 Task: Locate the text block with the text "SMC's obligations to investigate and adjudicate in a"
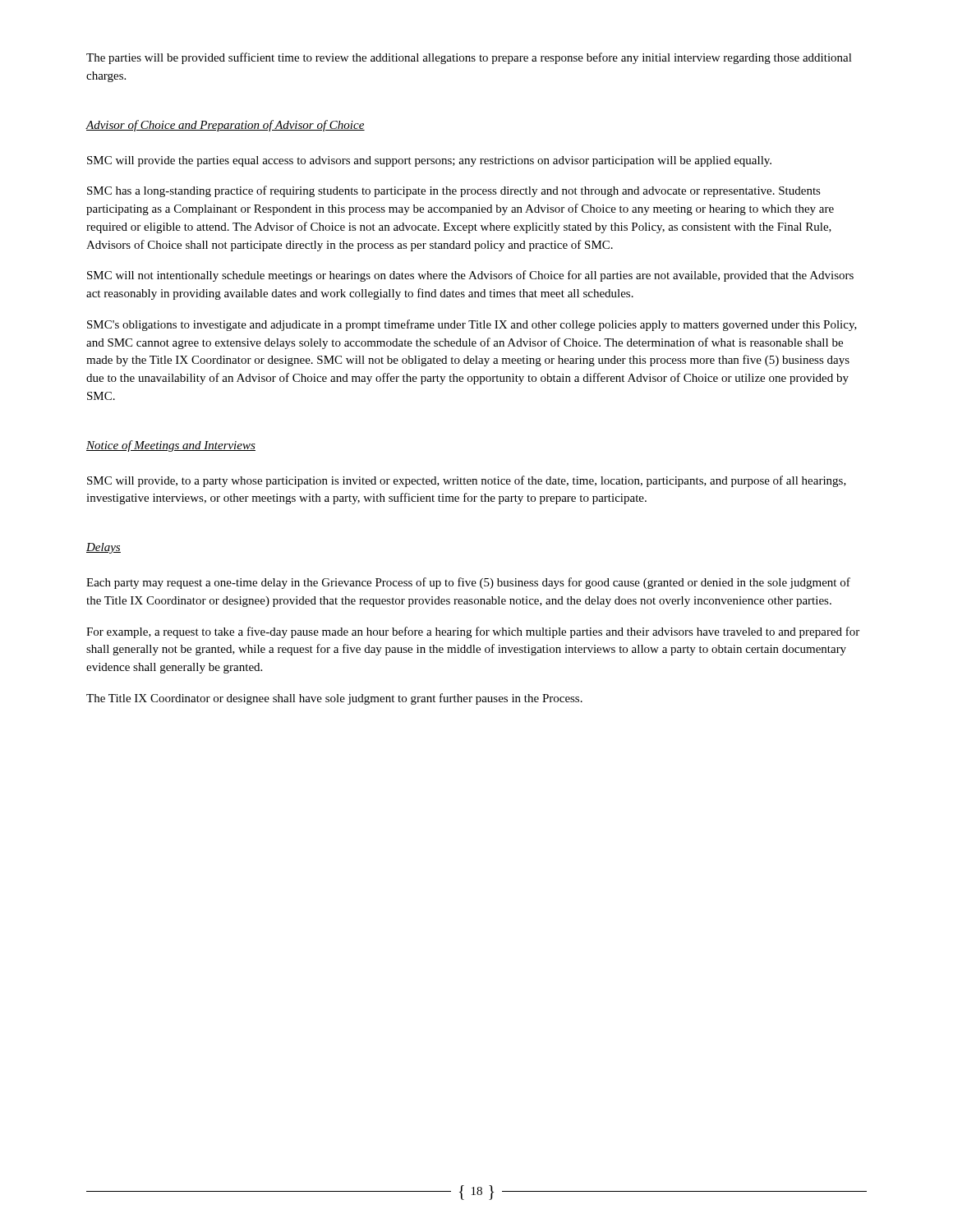click(472, 360)
